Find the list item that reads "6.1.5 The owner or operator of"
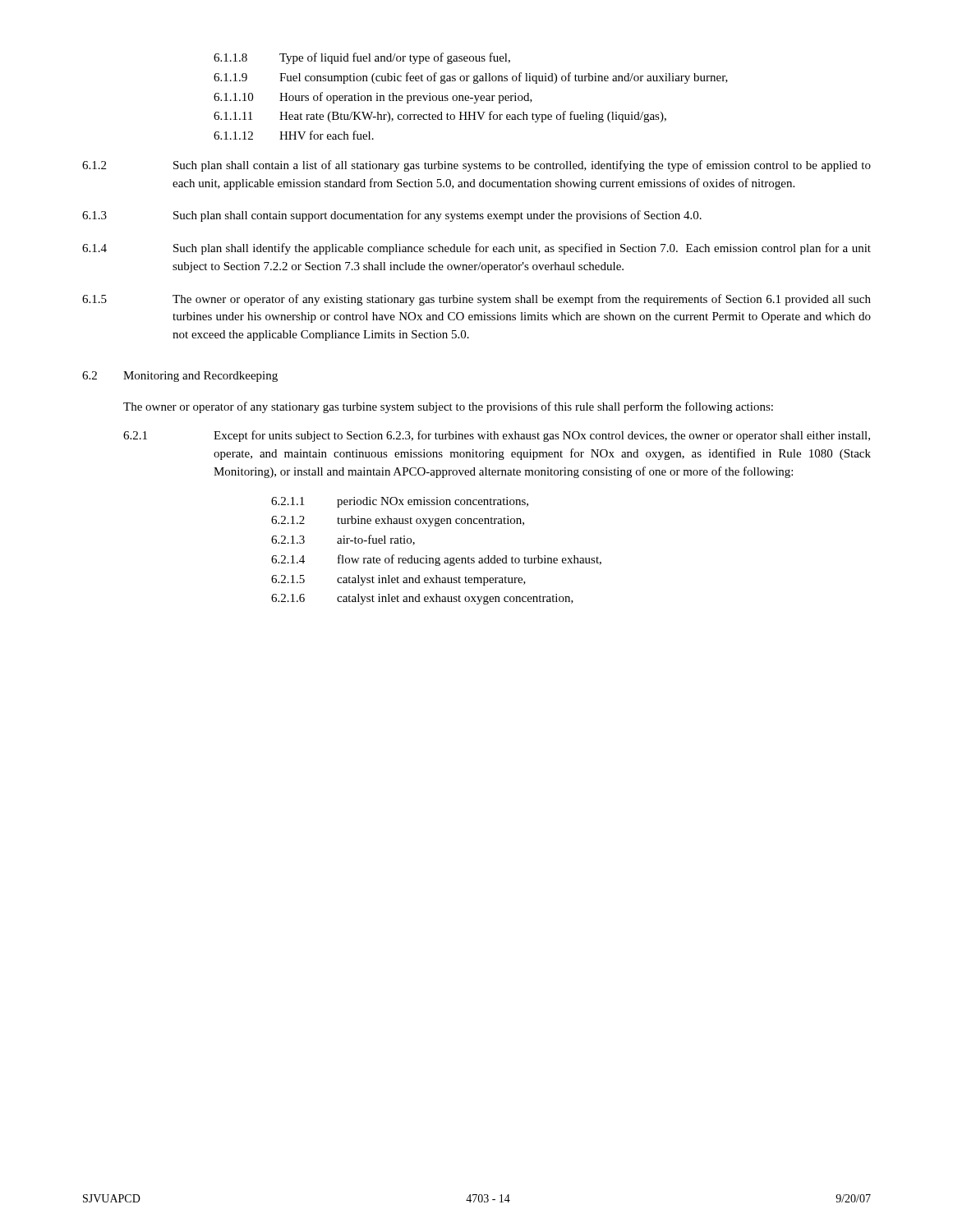This screenshot has height=1232, width=953. coord(476,317)
